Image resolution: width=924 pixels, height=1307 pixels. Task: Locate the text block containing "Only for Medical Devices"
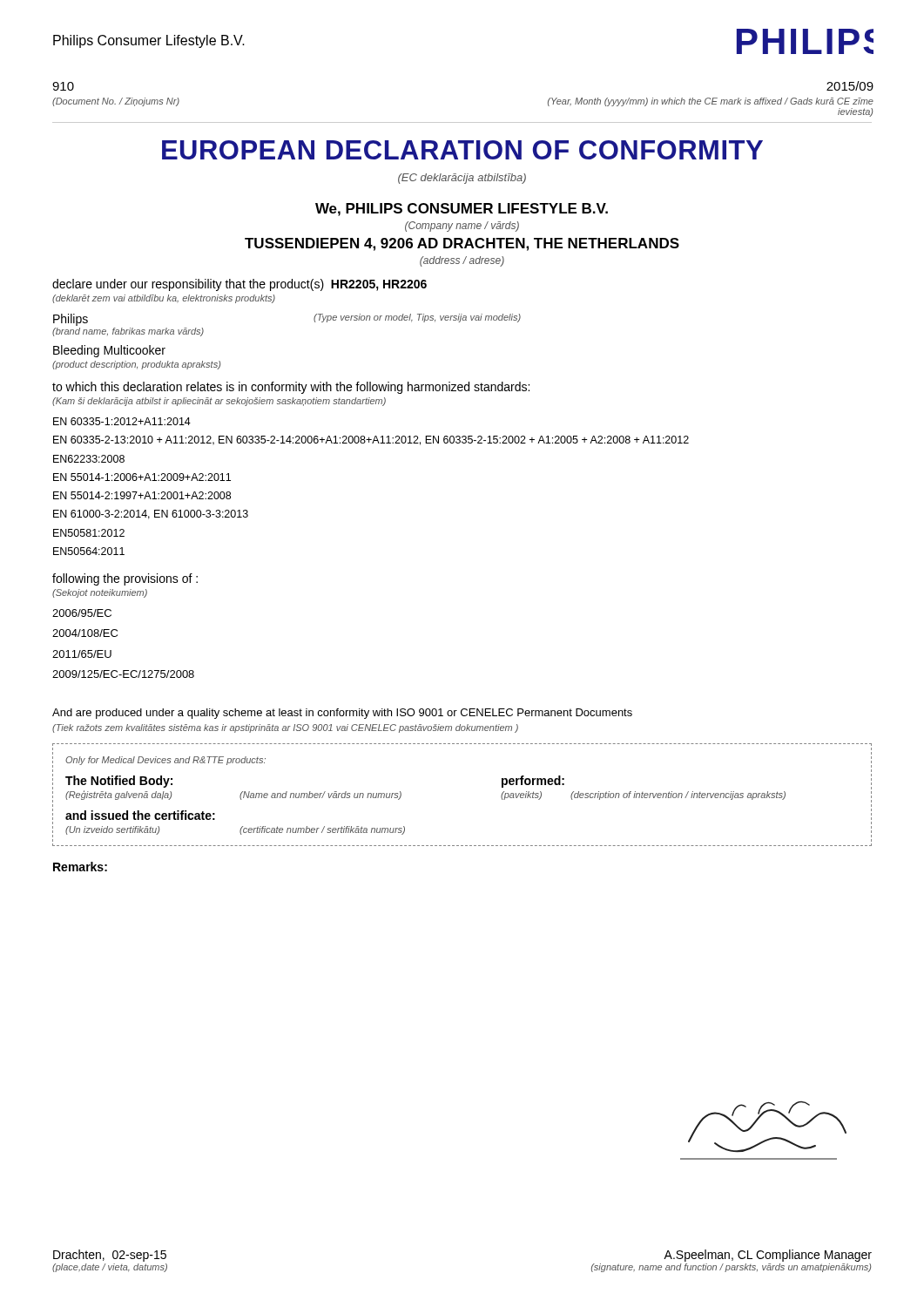(x=166, y=760)
